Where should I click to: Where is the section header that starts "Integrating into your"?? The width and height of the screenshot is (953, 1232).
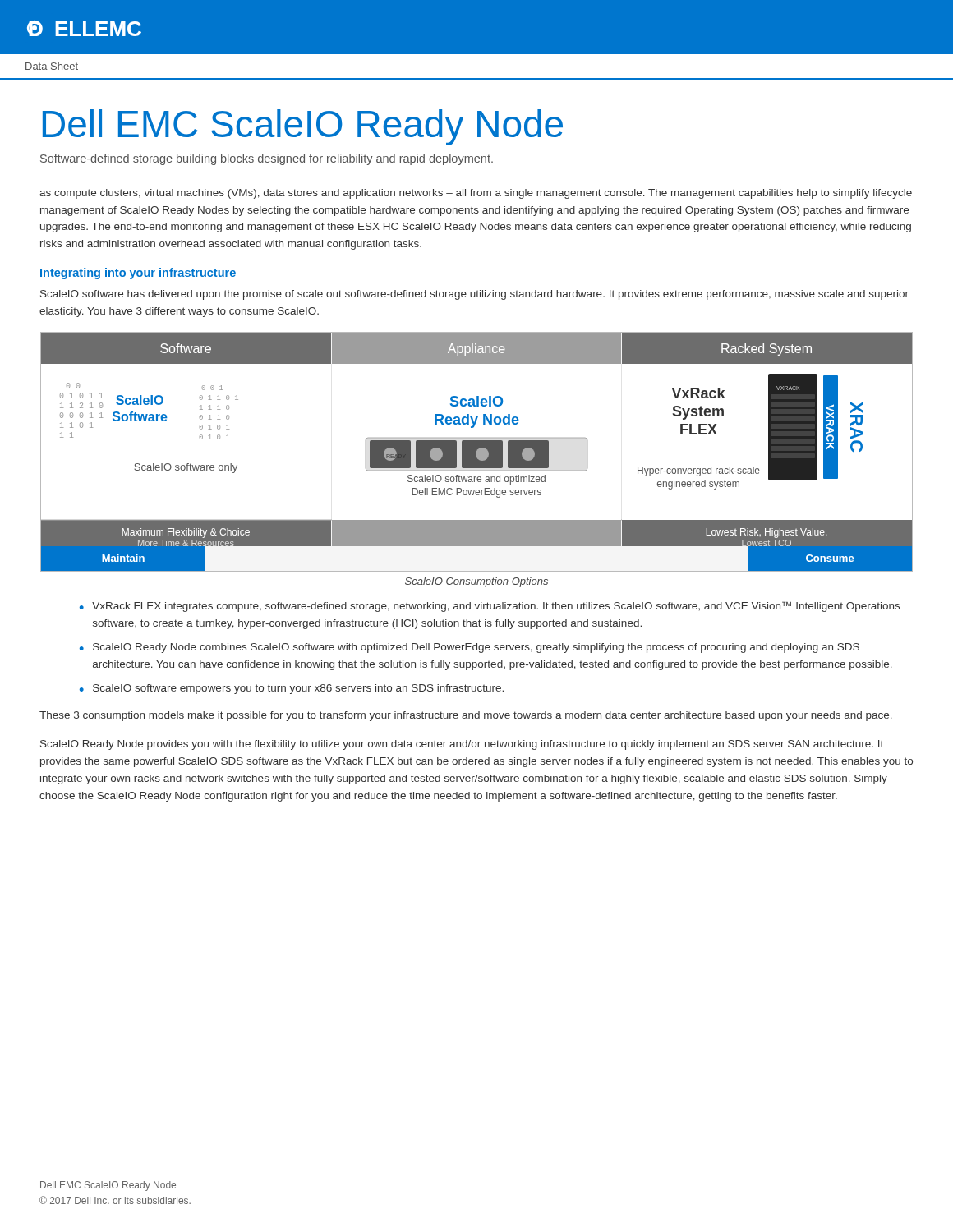[138, 274]
